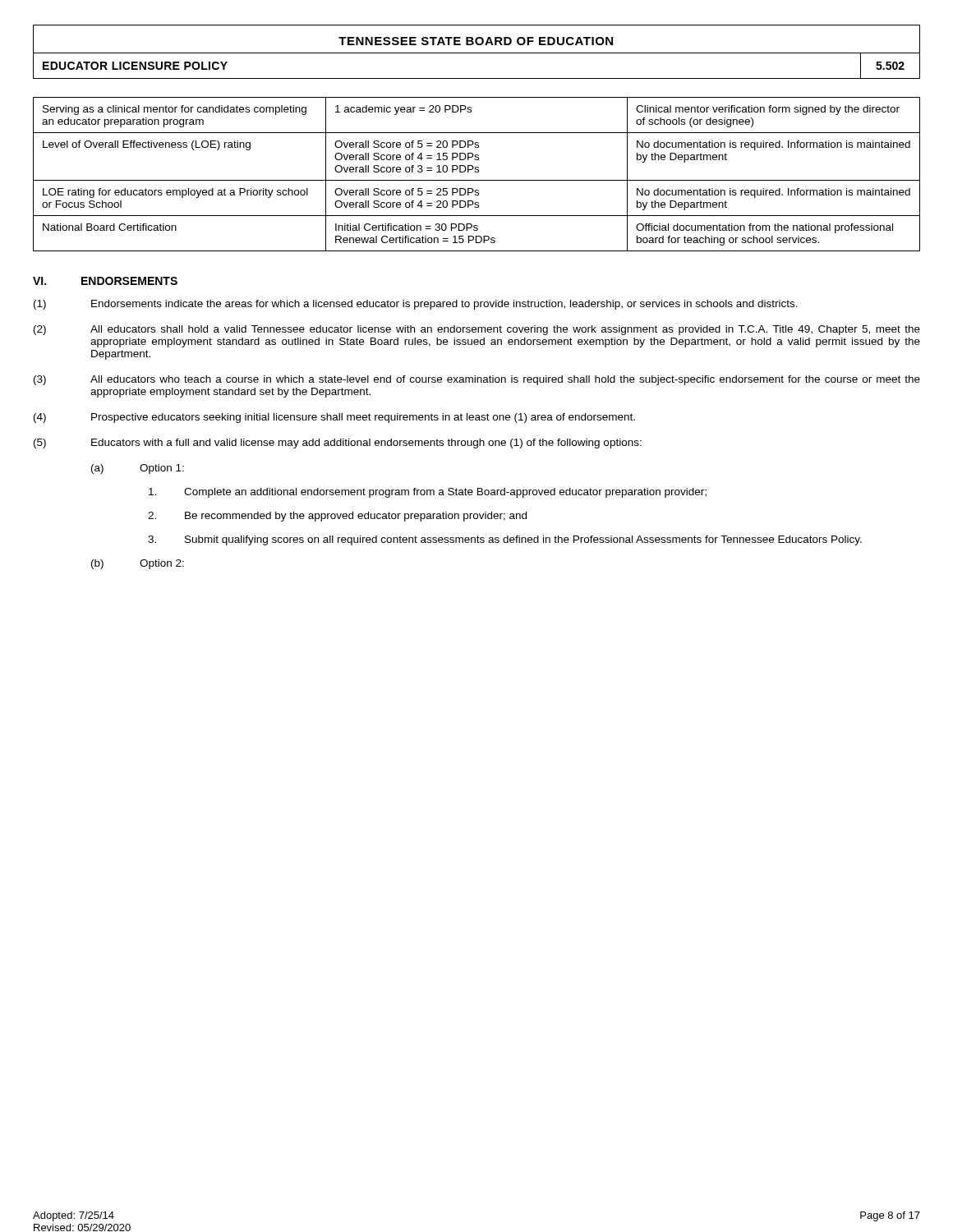Point to the text starting "Complete an additional endorsement program from a"
953x1232 pixels.
(534, 492)
